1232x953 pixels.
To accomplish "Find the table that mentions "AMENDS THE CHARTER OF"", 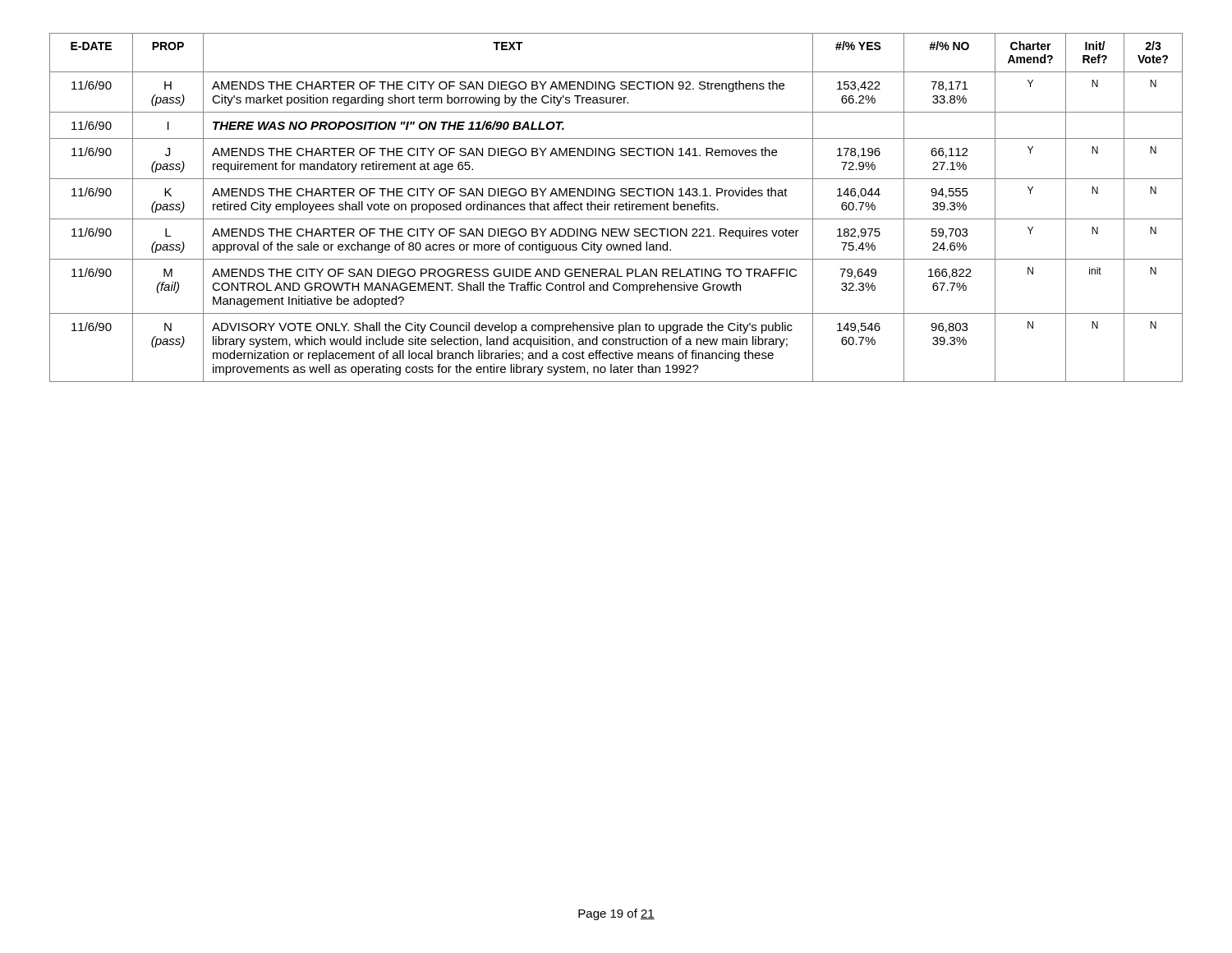I will point(616,207).
